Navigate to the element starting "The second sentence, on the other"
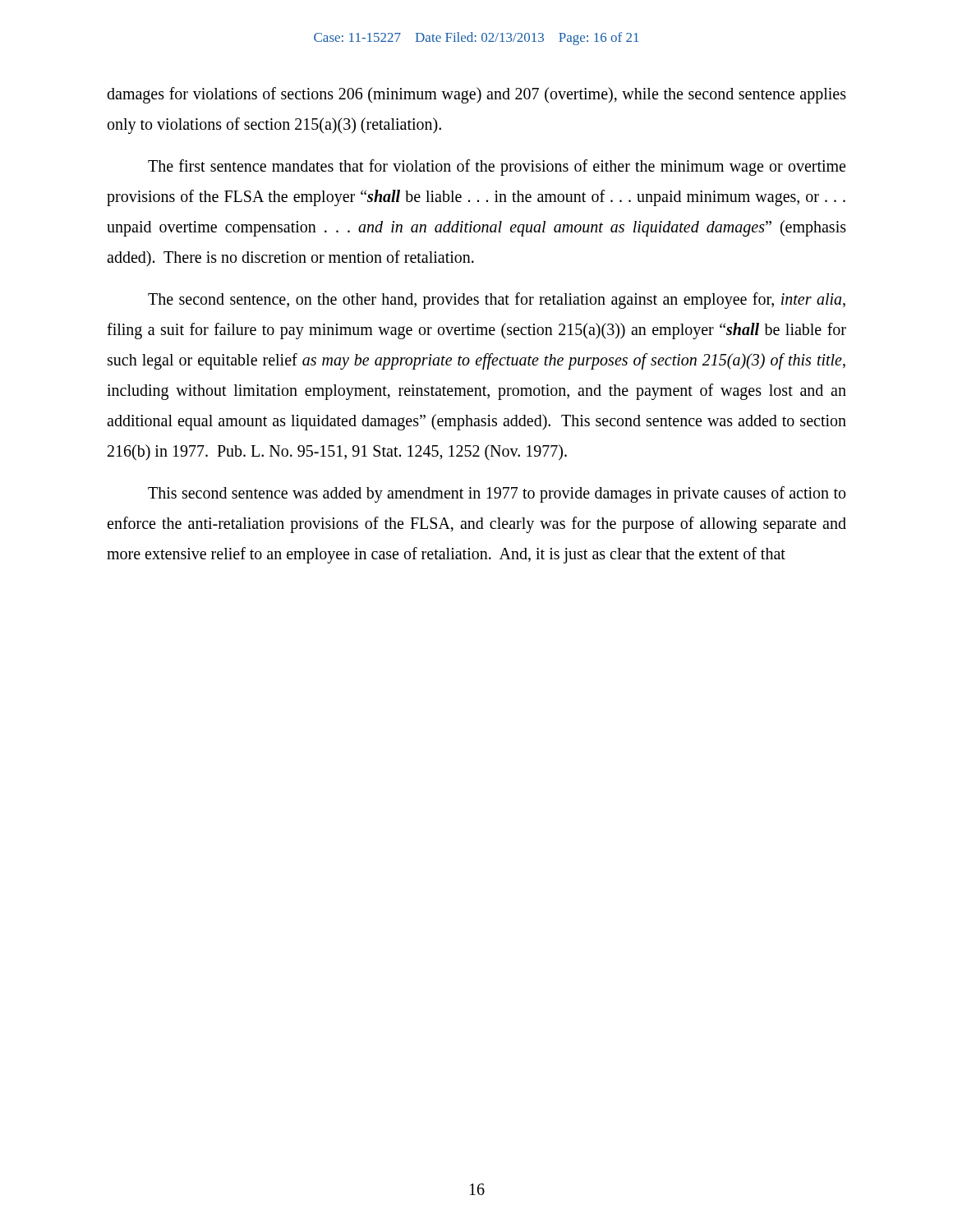Screen dimensions: 1232x953 (x=476, y=375)
